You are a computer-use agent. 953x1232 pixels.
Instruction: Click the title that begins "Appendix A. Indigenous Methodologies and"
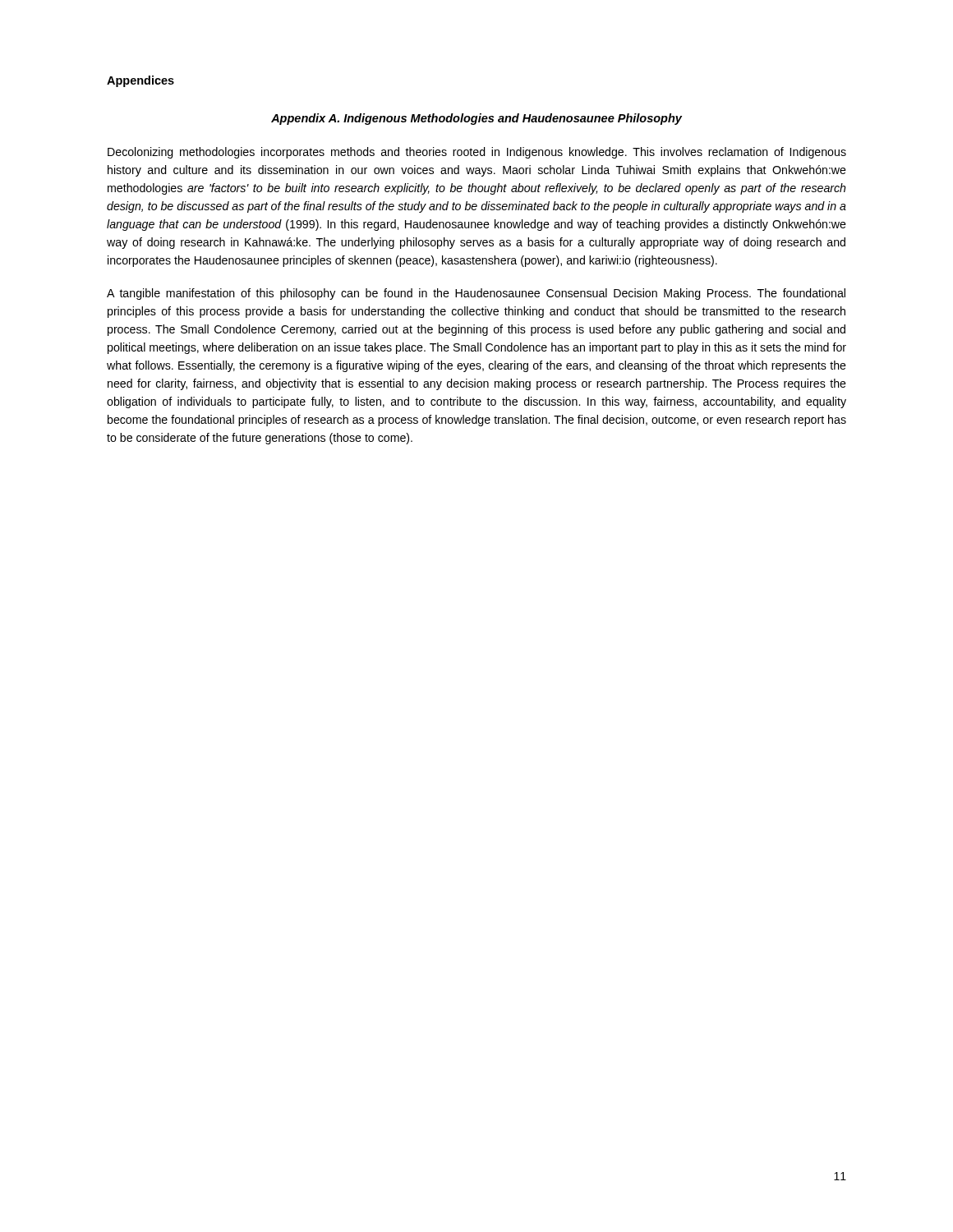click(476, 118)
